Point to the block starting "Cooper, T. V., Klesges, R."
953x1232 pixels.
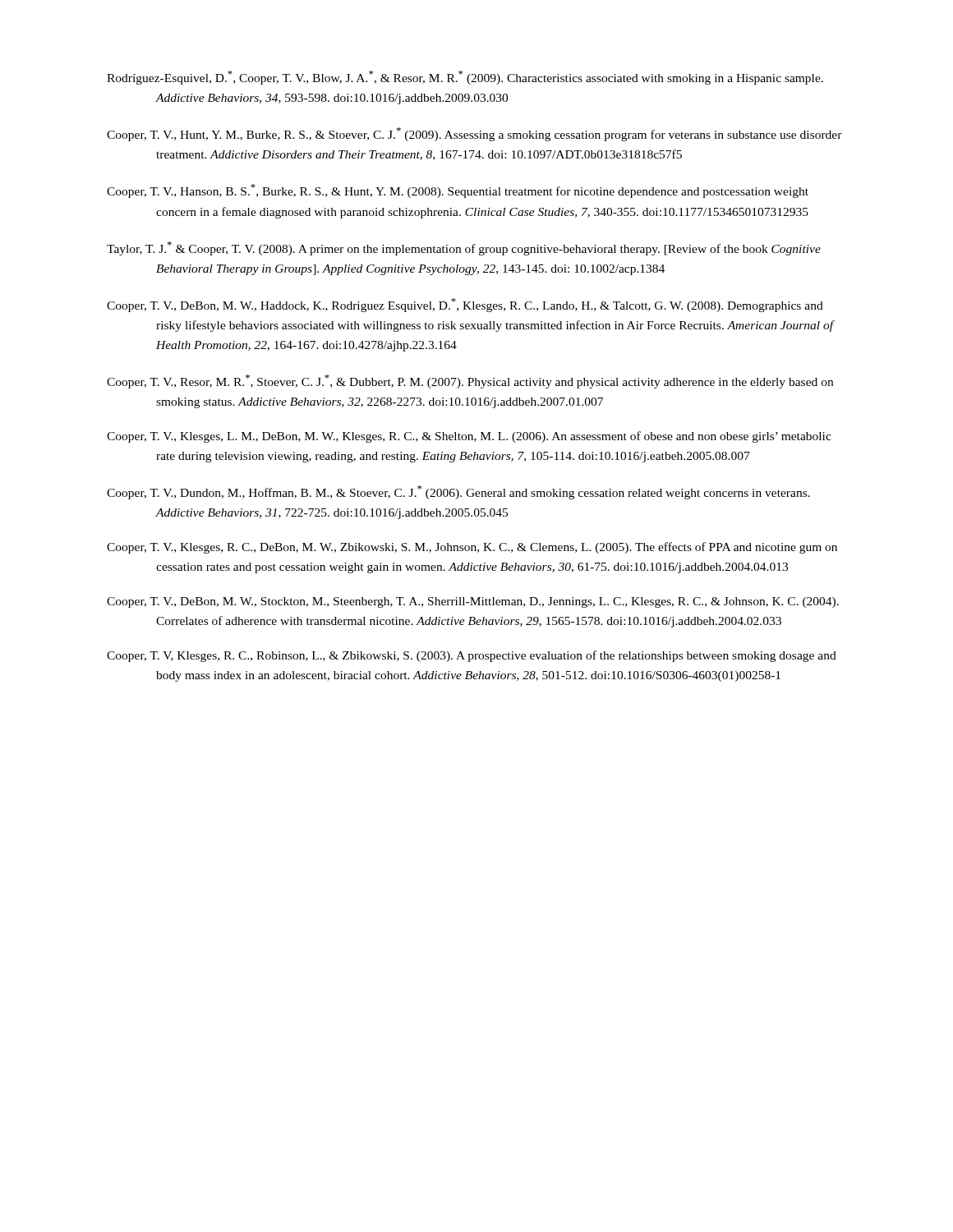[472, 557]
